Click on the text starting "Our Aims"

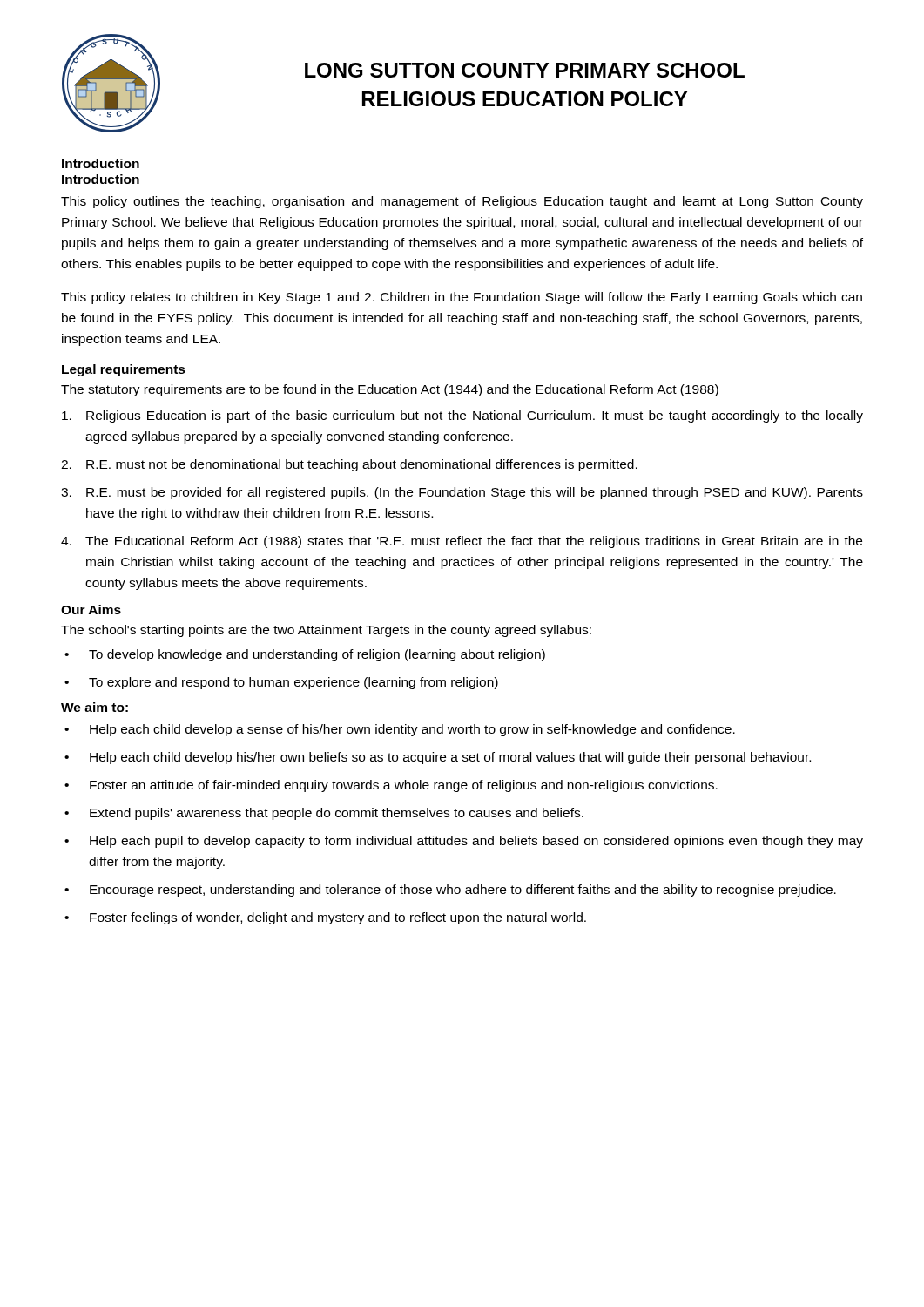tap(91, 610)
